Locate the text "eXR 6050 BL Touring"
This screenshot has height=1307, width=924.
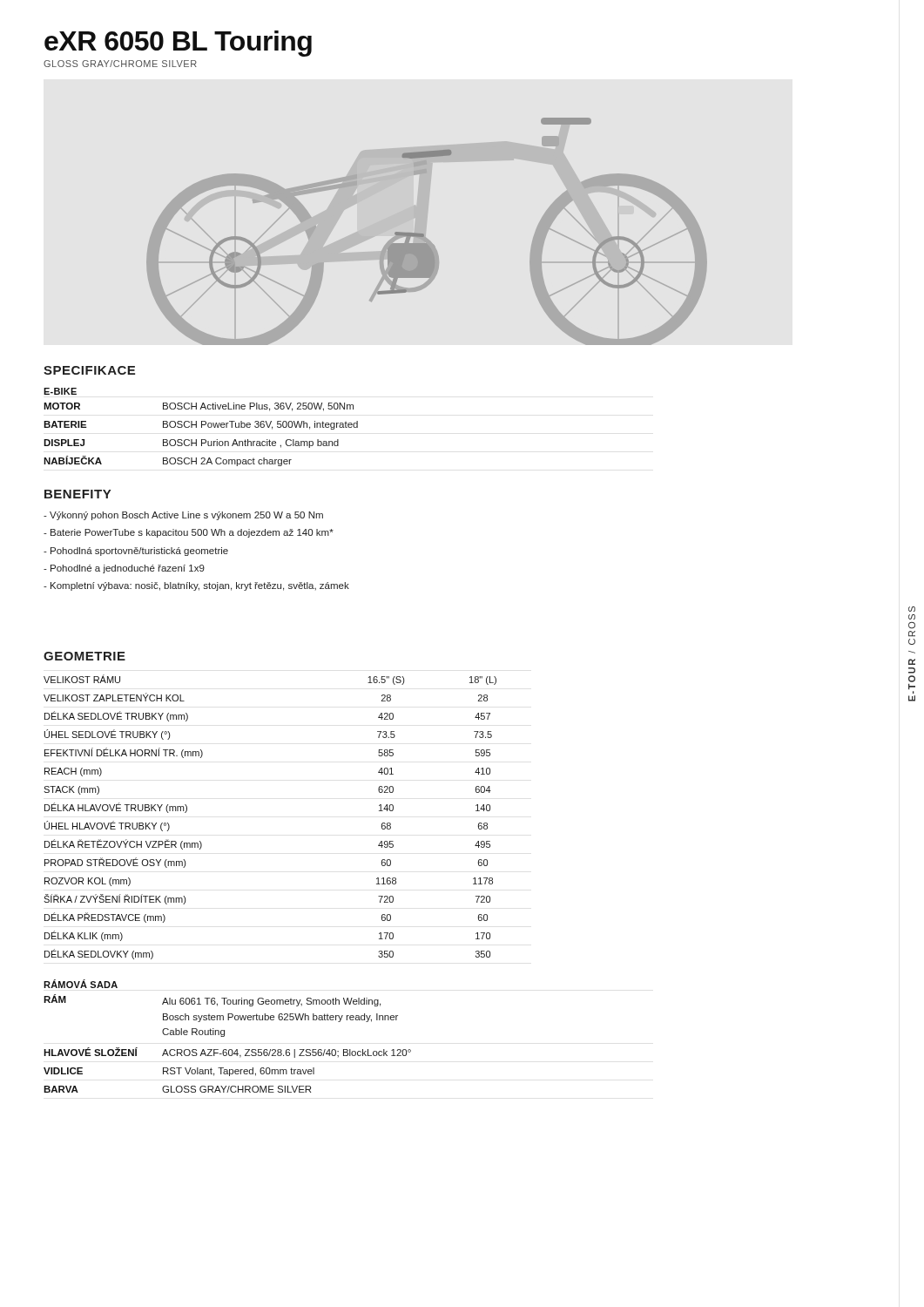178,41
